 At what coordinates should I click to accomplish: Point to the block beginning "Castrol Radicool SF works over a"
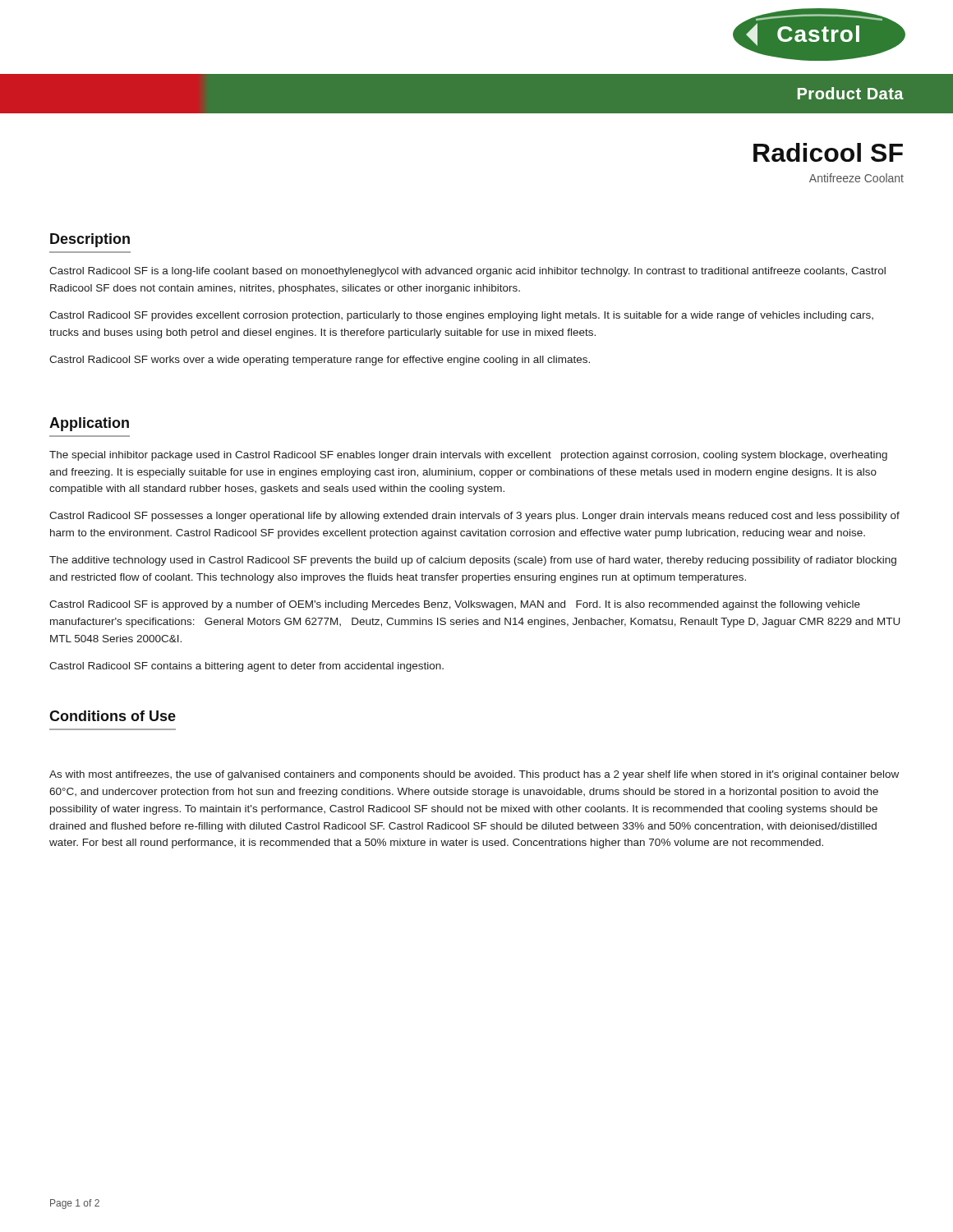tap(320, 359)
